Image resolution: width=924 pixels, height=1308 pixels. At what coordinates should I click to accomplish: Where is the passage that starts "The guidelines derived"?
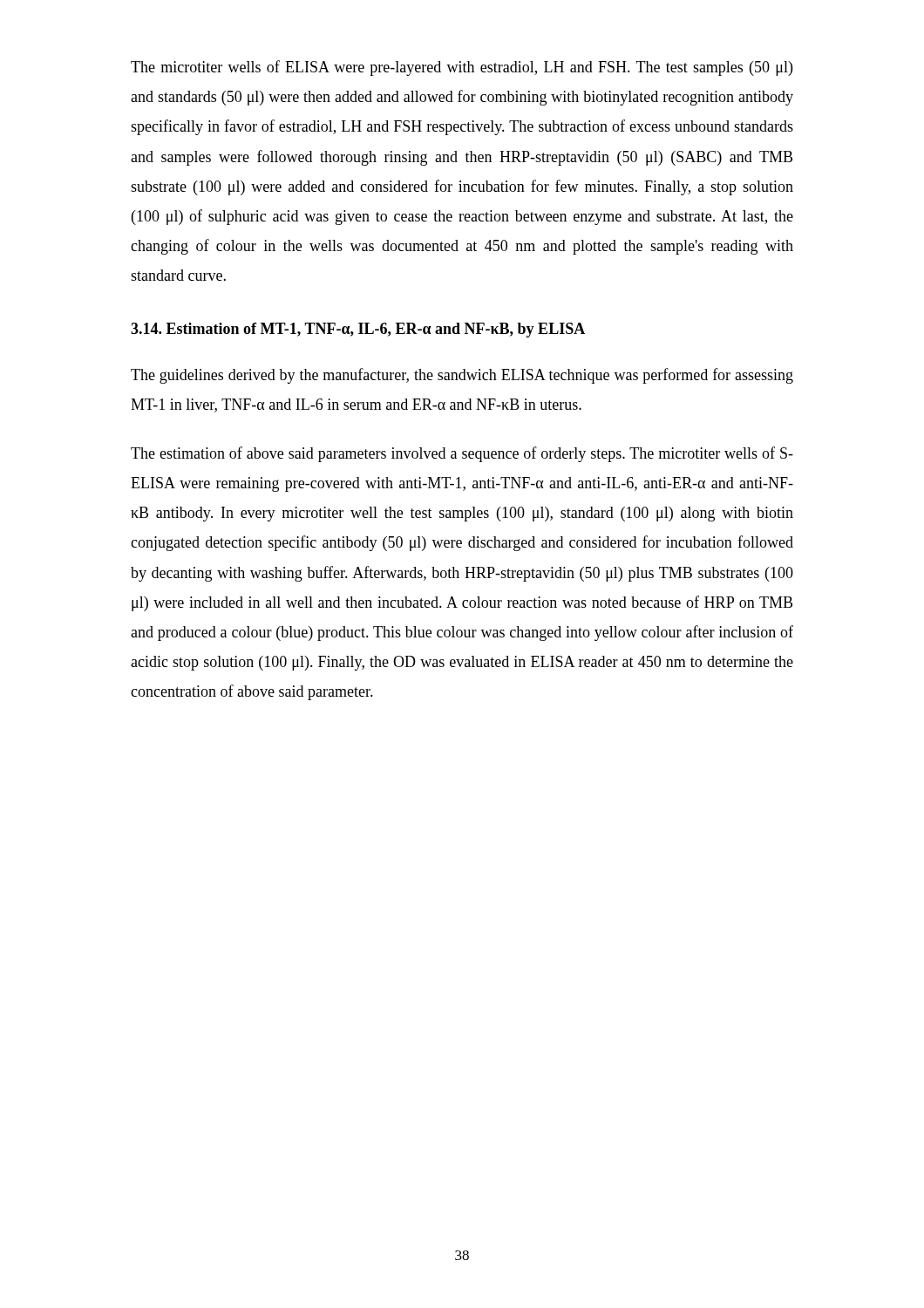click(462, 390)
